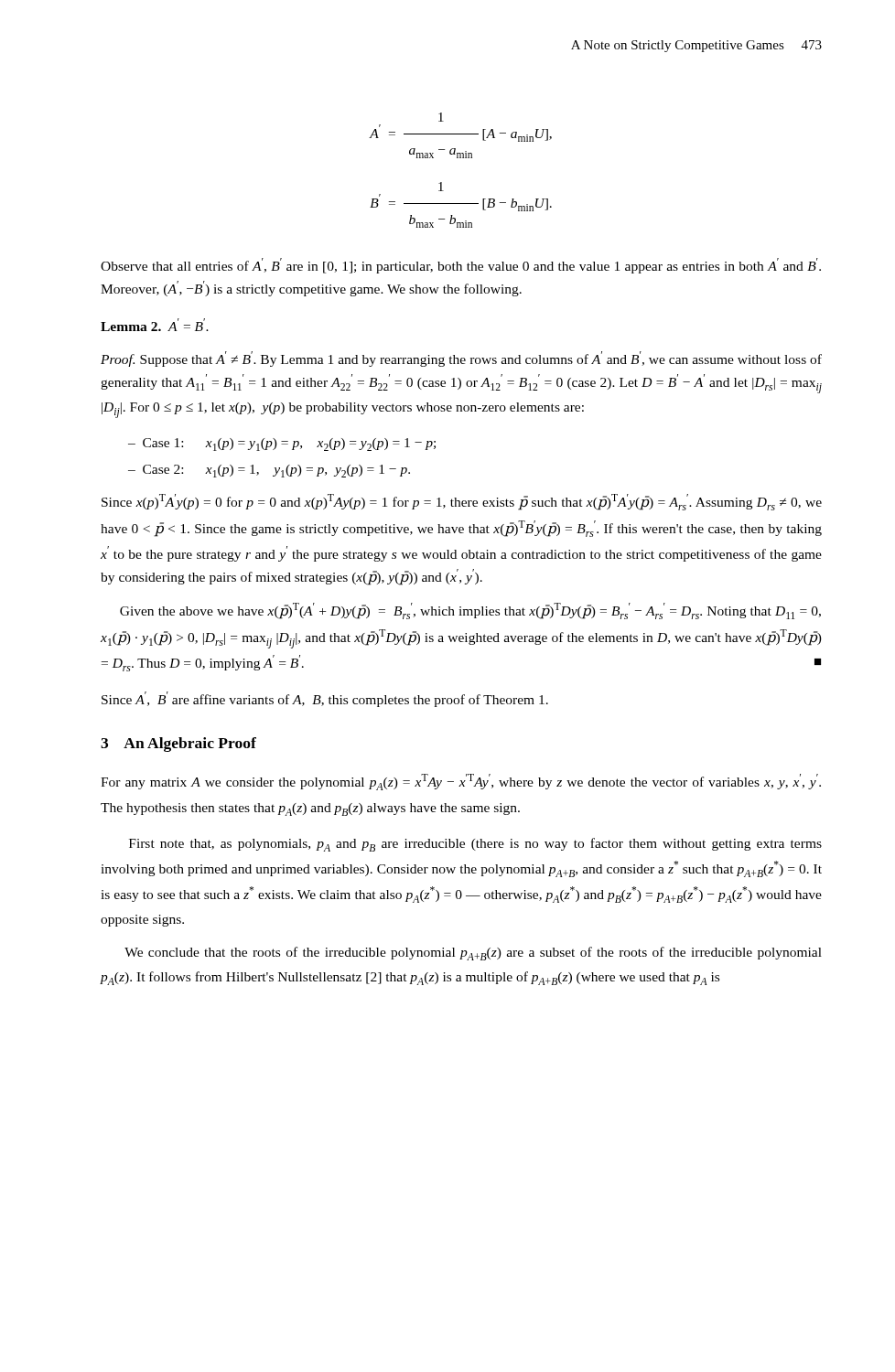895x1372 pixels.
Task: Navigate to the element starting "Since A′, B′"
Action: 325,698
